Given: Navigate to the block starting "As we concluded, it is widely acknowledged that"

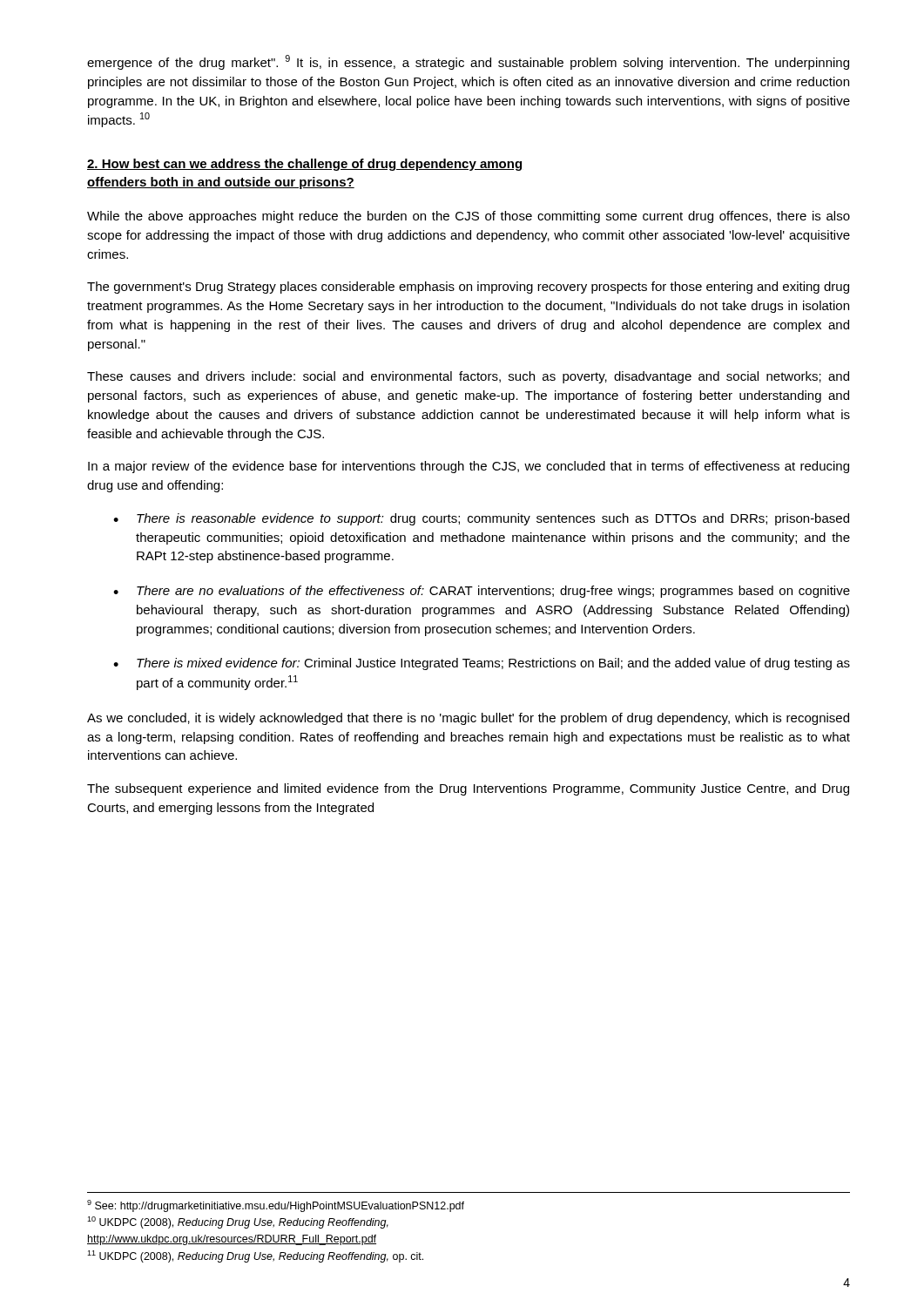Looking at the screenshot, I should click(469, 737).
